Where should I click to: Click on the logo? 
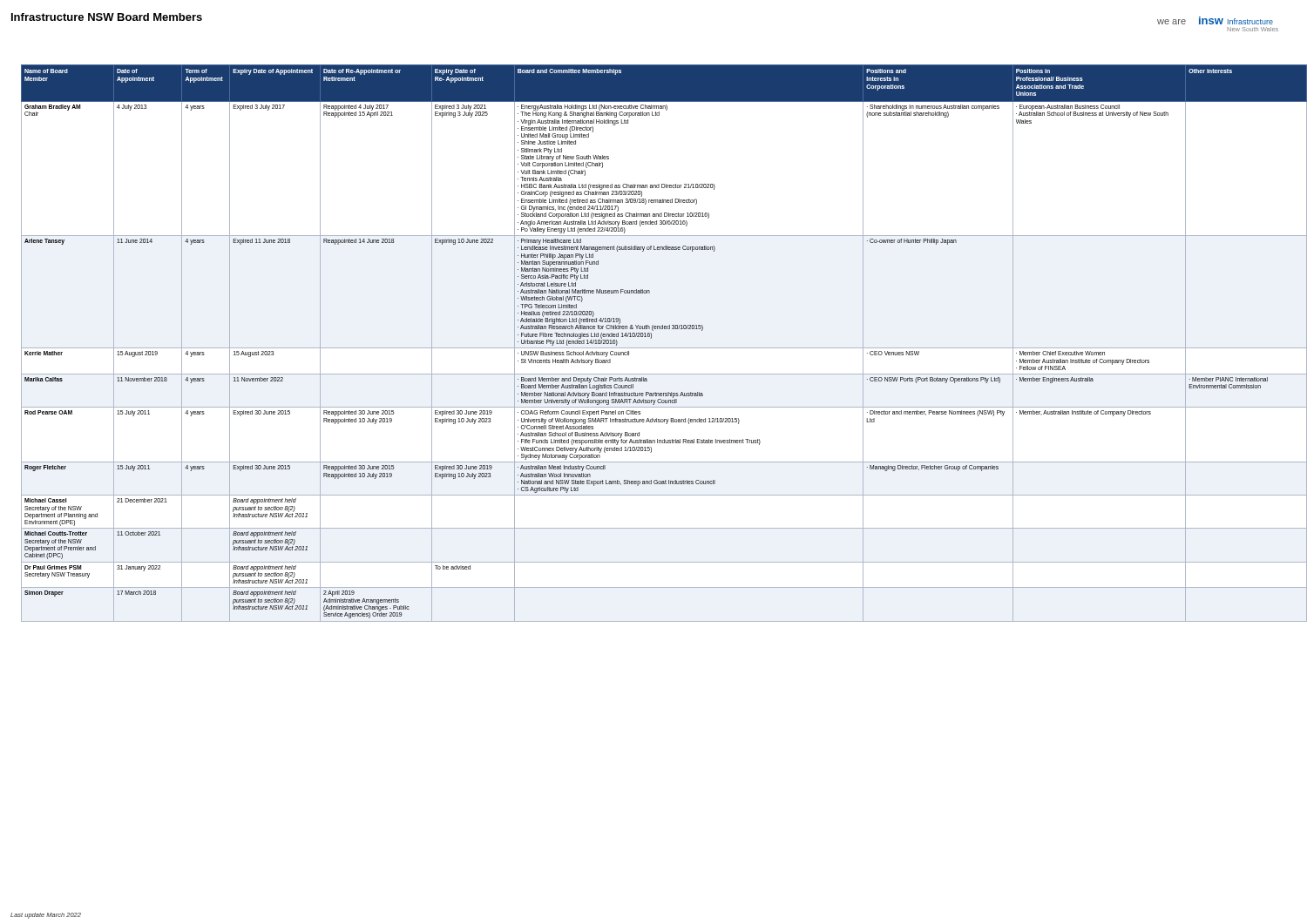[1227, 20]
